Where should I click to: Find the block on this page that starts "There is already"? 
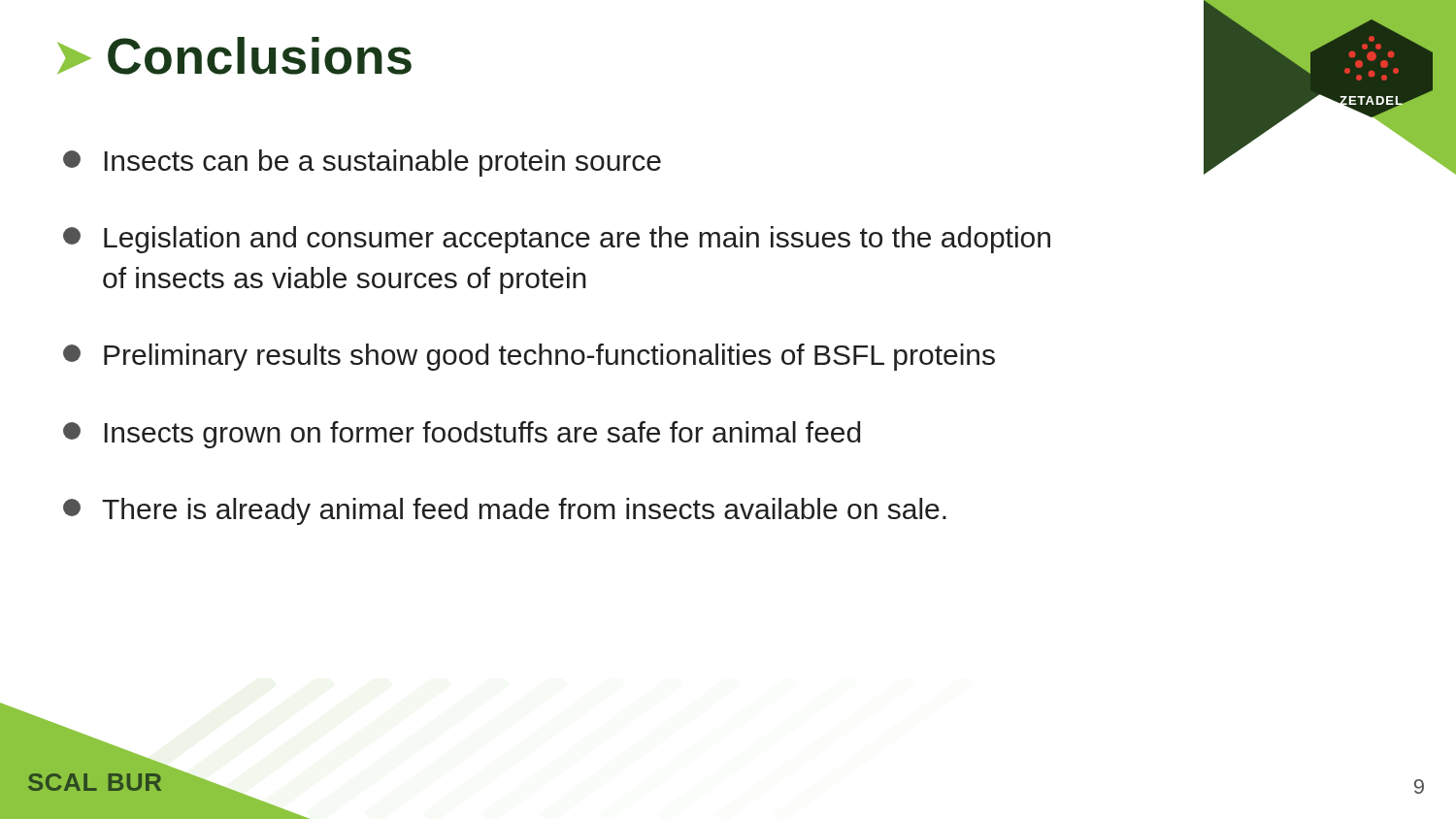614,509
